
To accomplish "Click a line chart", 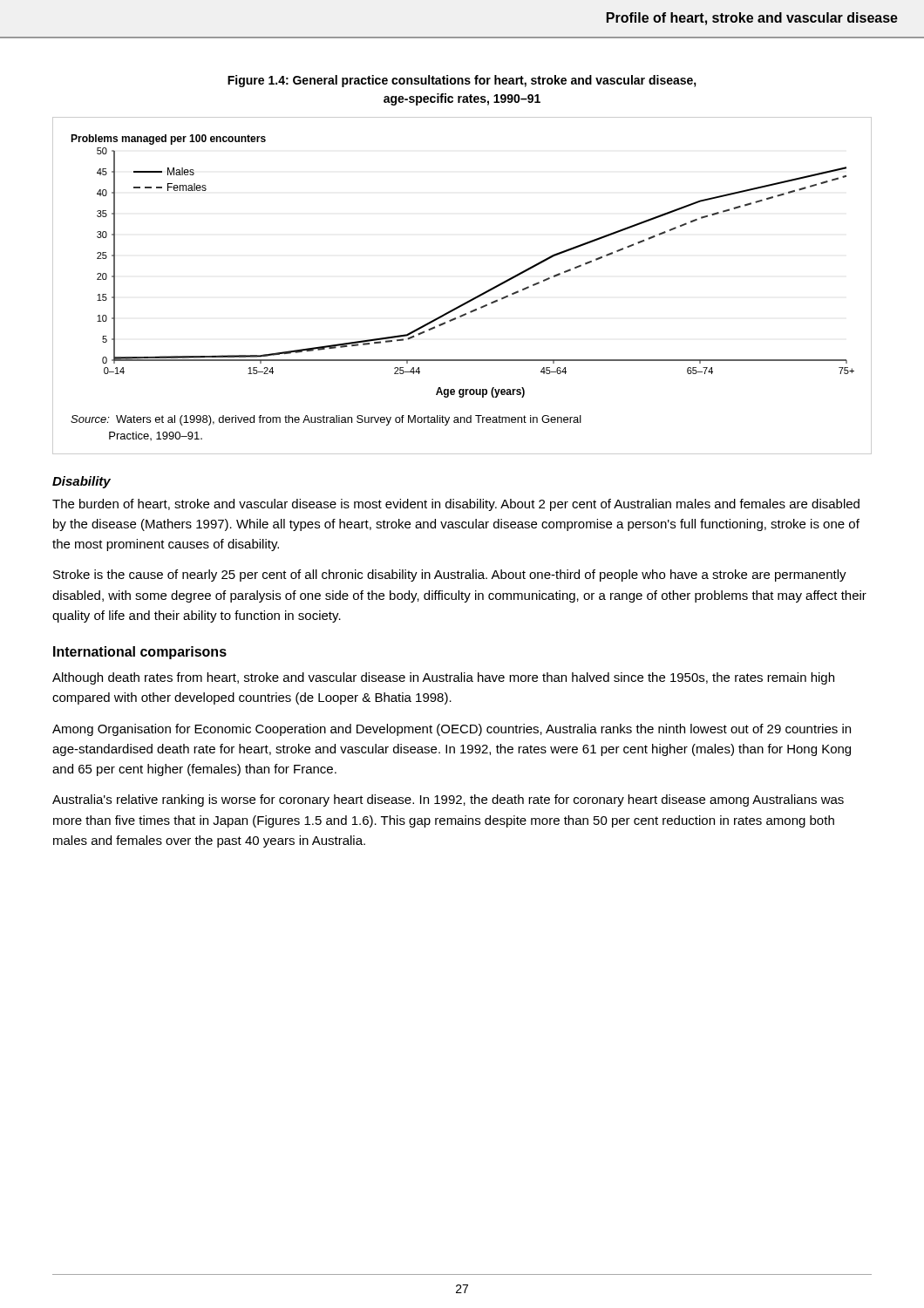I will (462, 285).
